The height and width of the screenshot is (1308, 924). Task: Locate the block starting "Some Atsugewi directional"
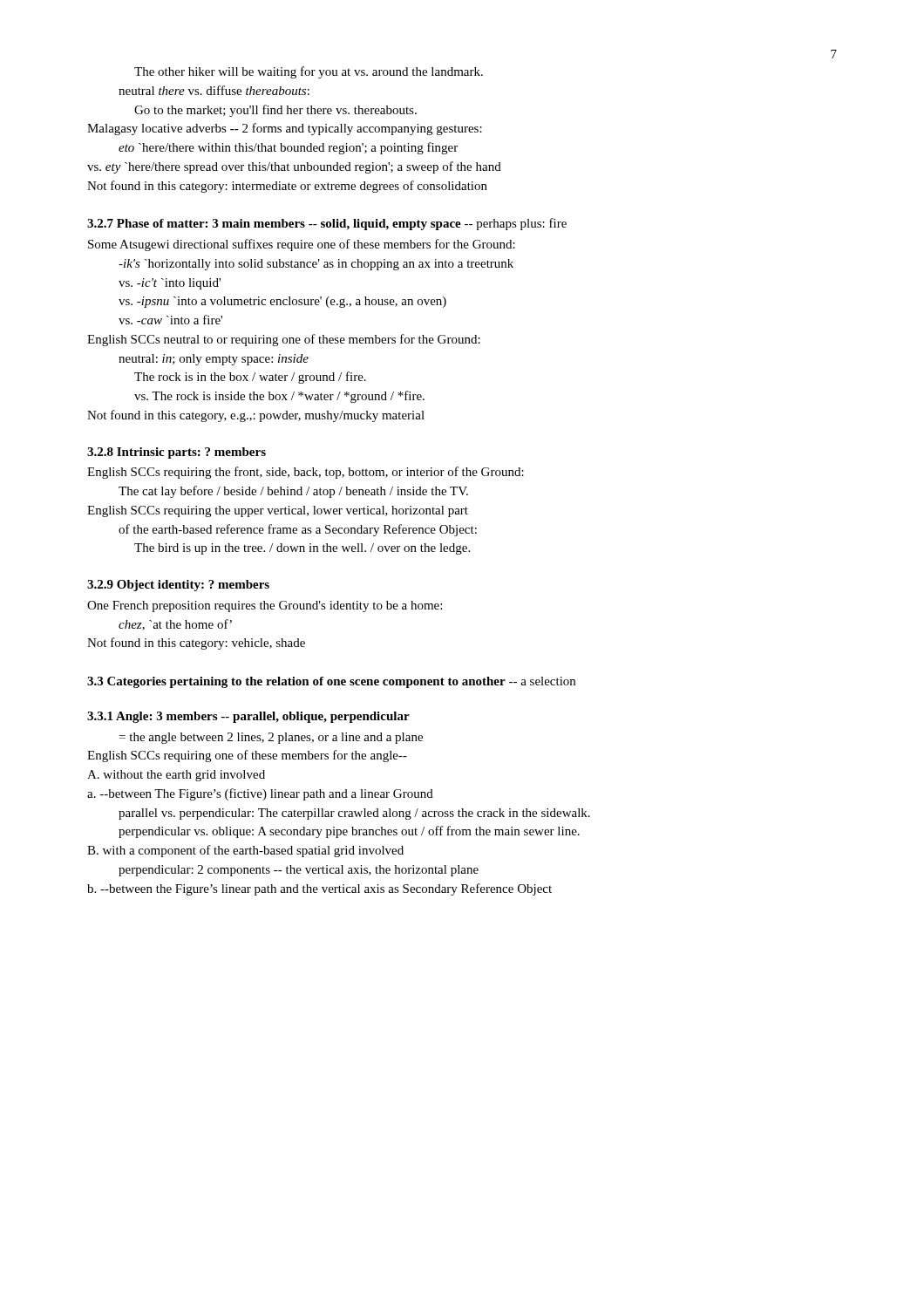[462, 330]
